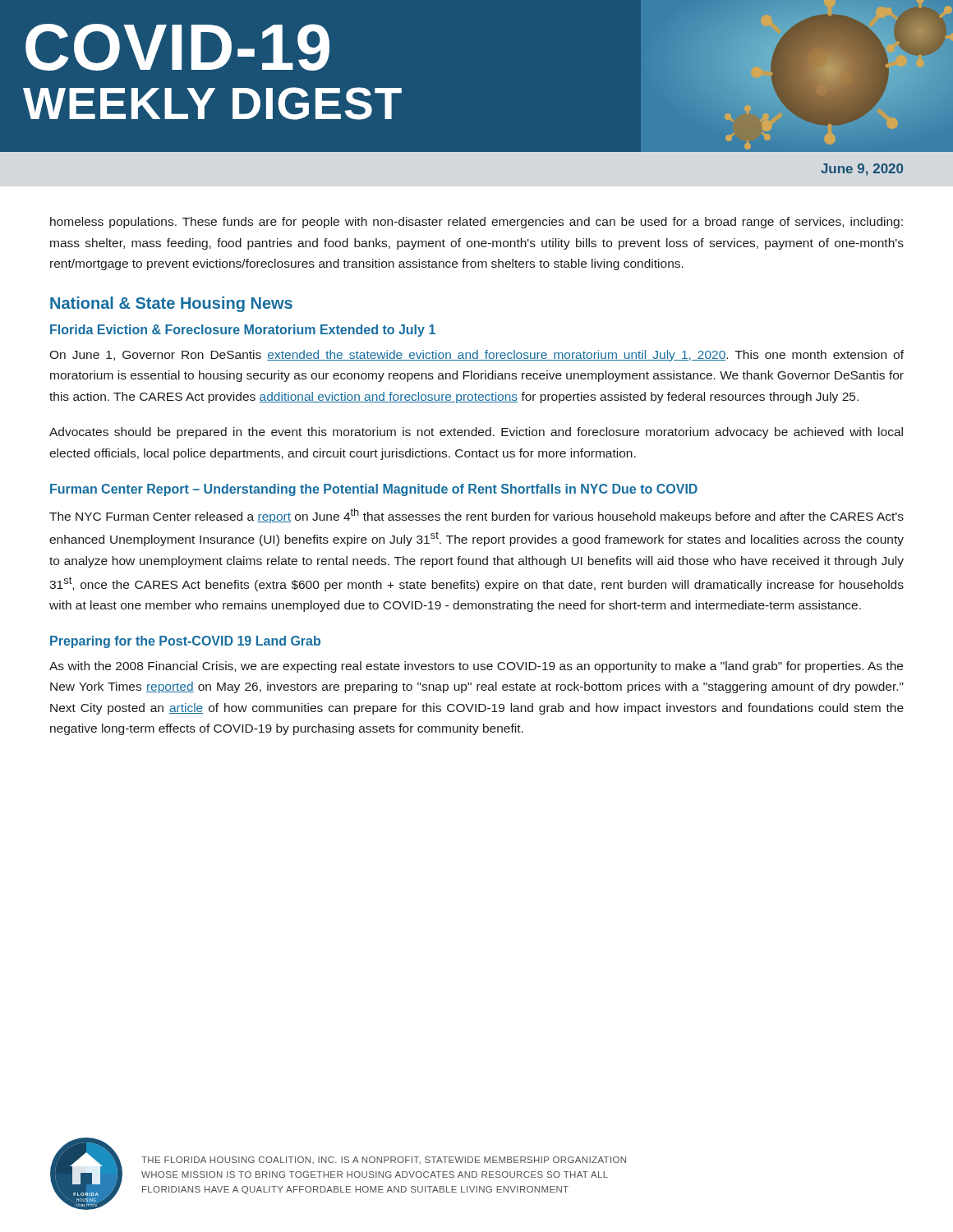953x1232 pixels.
Task: Locate the section header that opens with "Furman Center Report – Understanding the"
Action: (x=374, y=489)
